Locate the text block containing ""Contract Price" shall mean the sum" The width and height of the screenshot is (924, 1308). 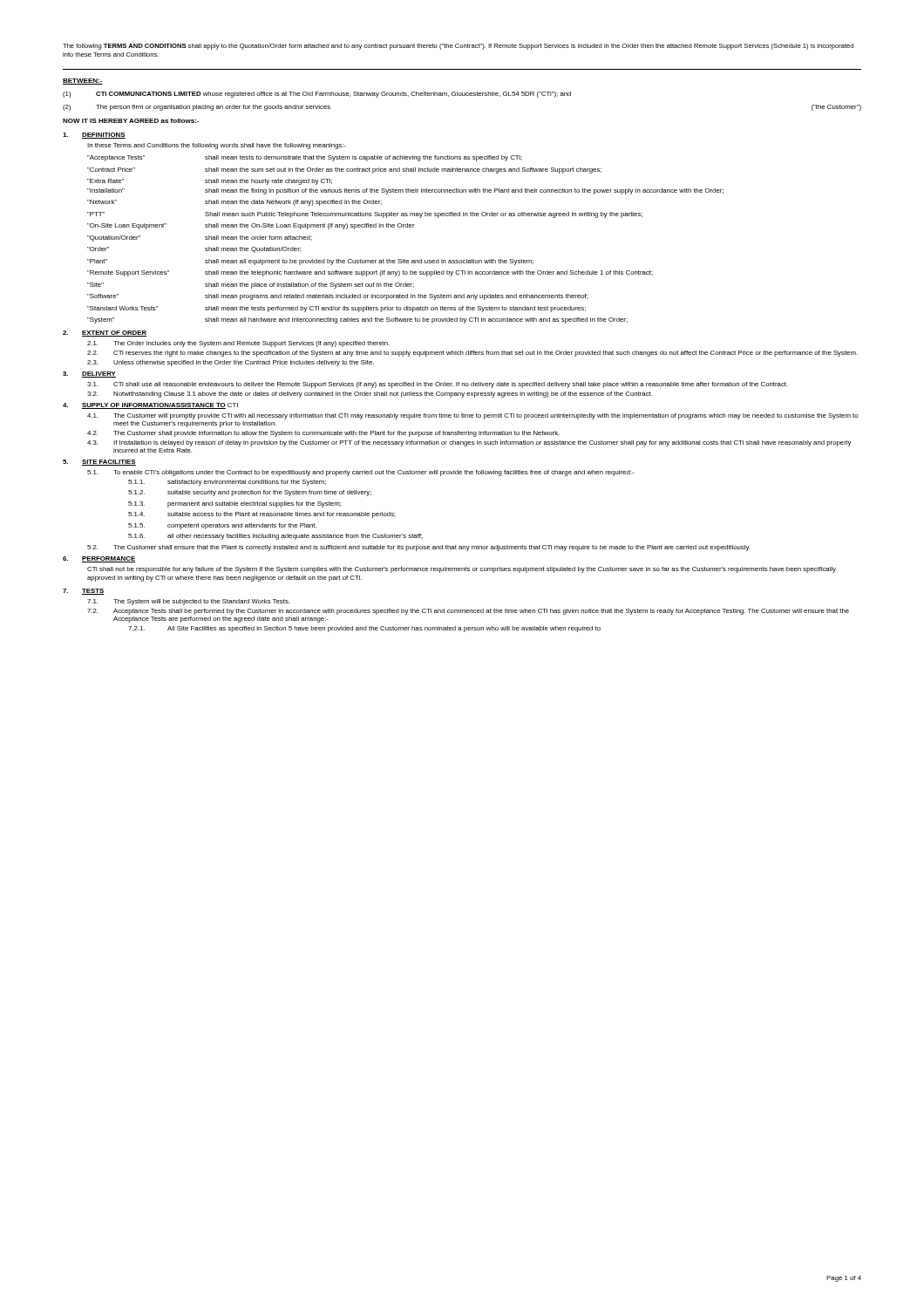[474, 170]
